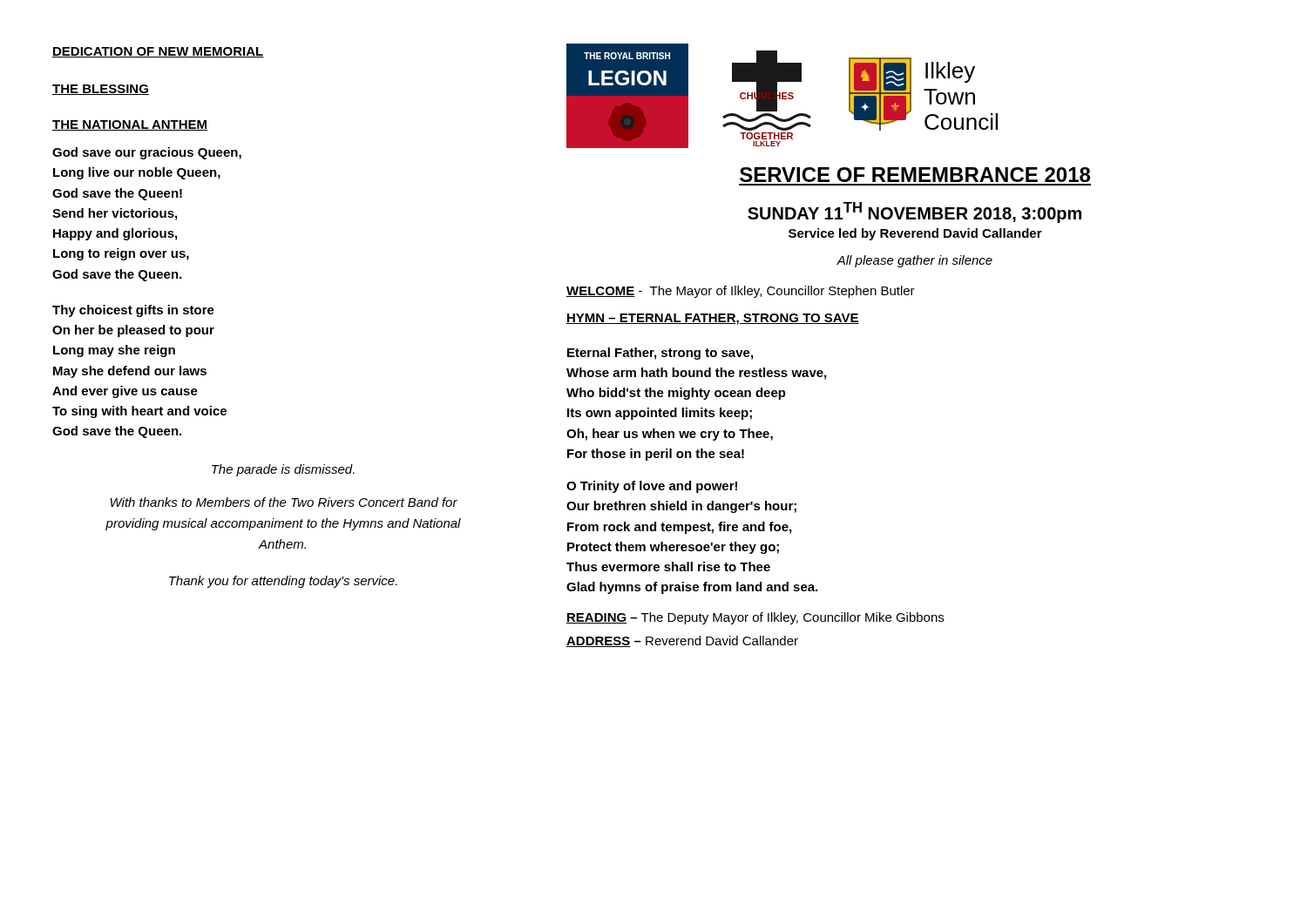Locate the text that says "All please gather in silence"

915,260
